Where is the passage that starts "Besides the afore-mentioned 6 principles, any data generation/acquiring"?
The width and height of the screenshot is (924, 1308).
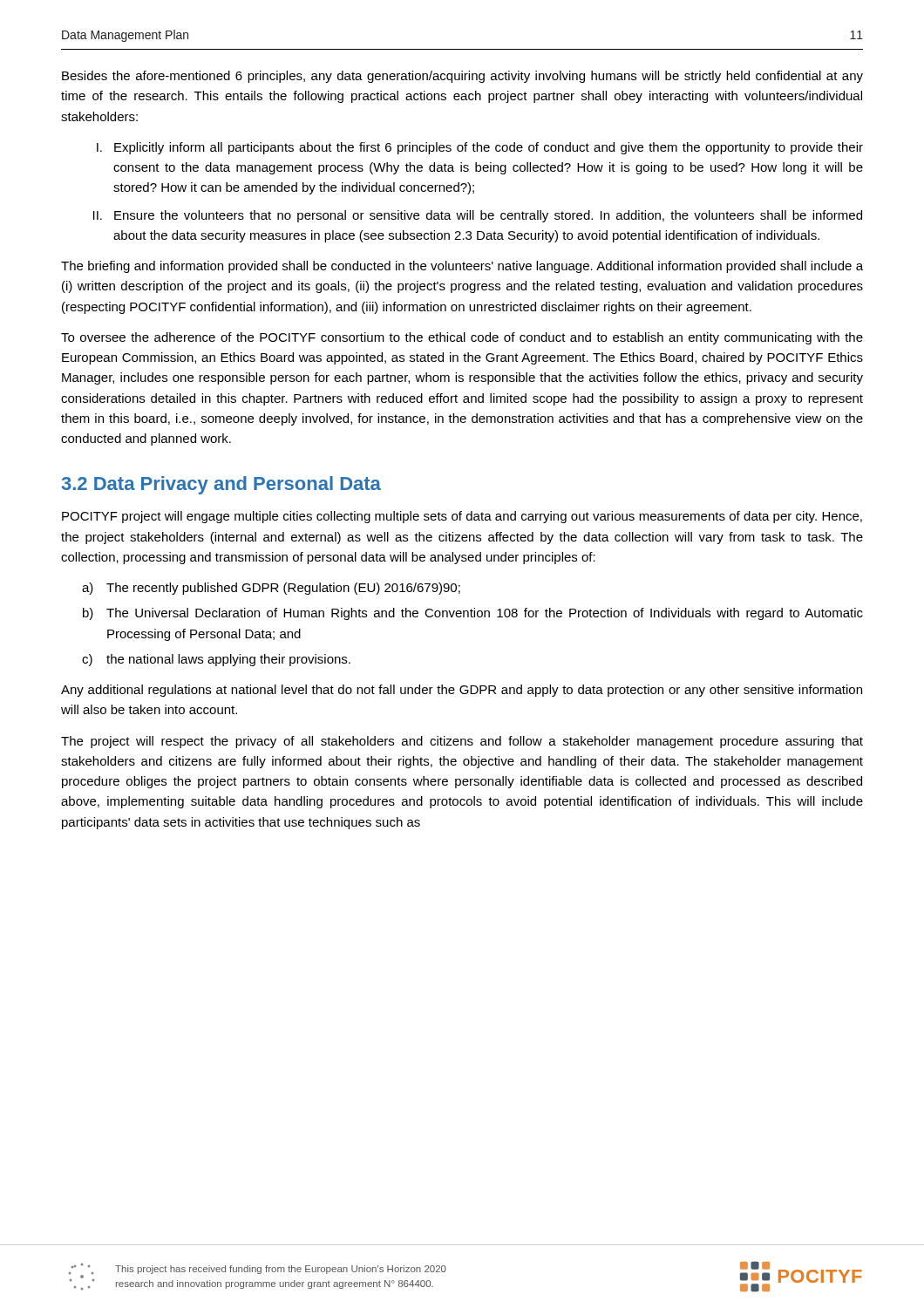coord(462,96)
